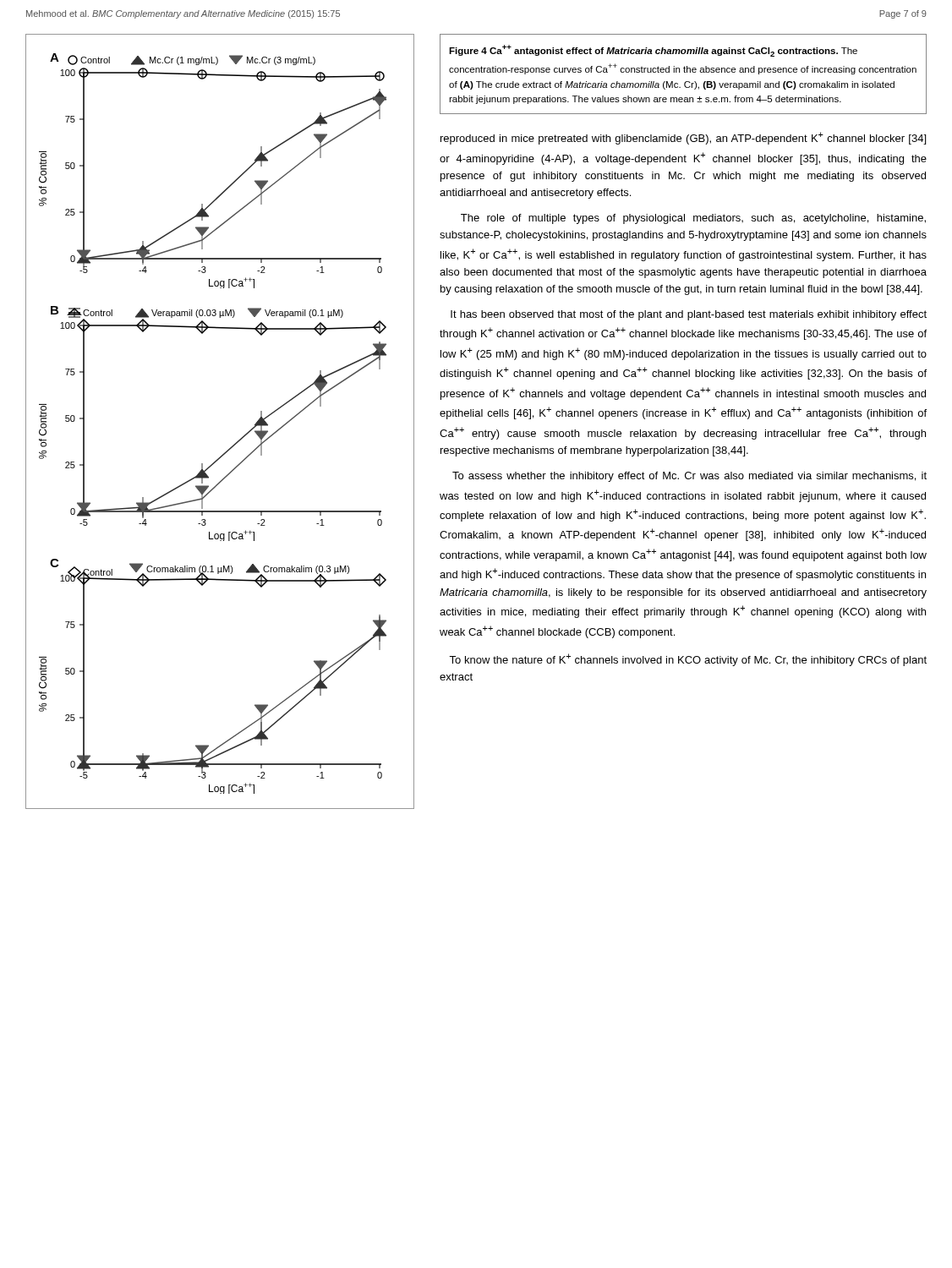This screenshot has width=952, height=1268.
Task: Point to the block starting "reproduced in mice pretreated with glibenclamide"
Action: click(x=683, y=164)
